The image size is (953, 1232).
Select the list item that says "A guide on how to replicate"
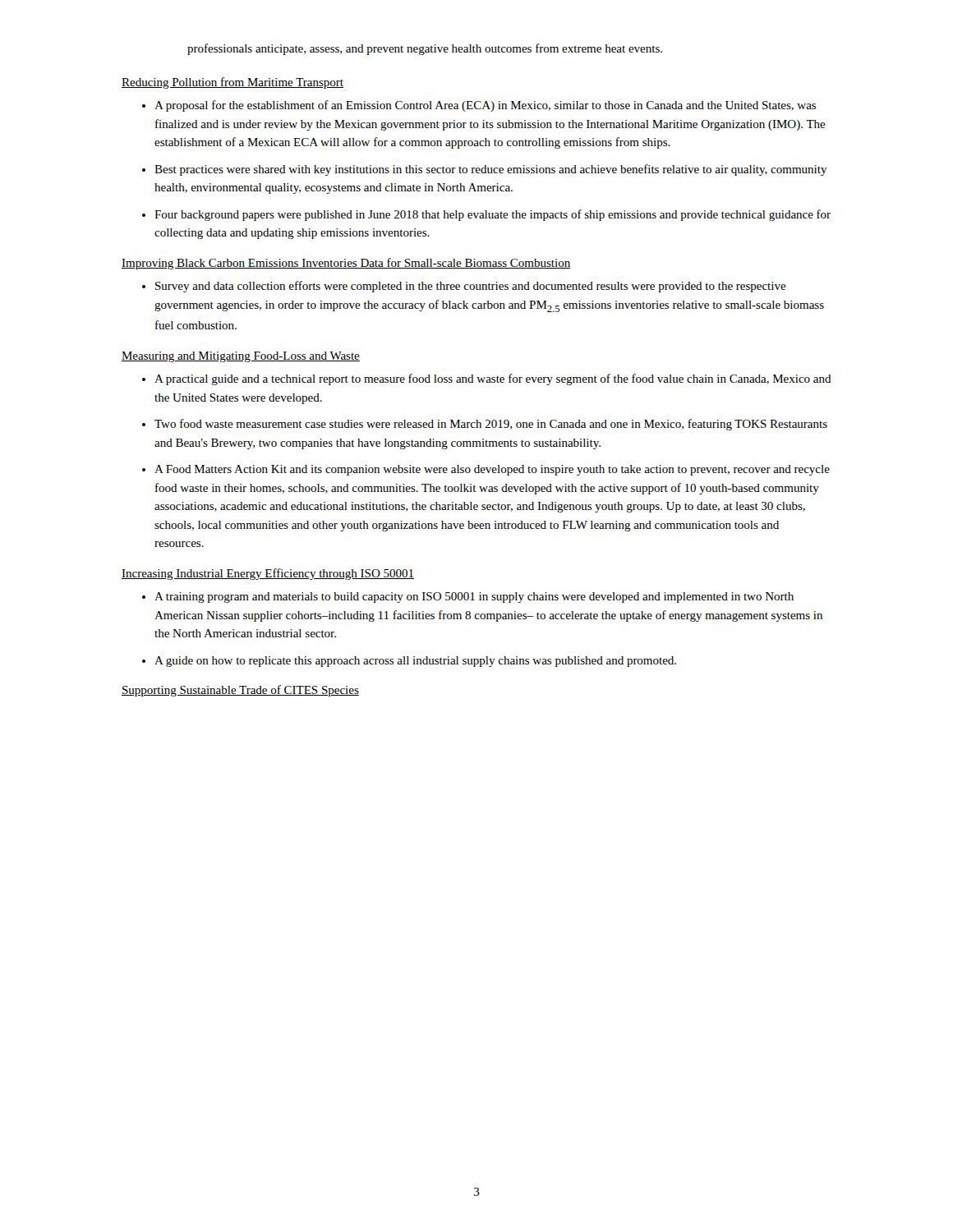click(x=416, y=660)
